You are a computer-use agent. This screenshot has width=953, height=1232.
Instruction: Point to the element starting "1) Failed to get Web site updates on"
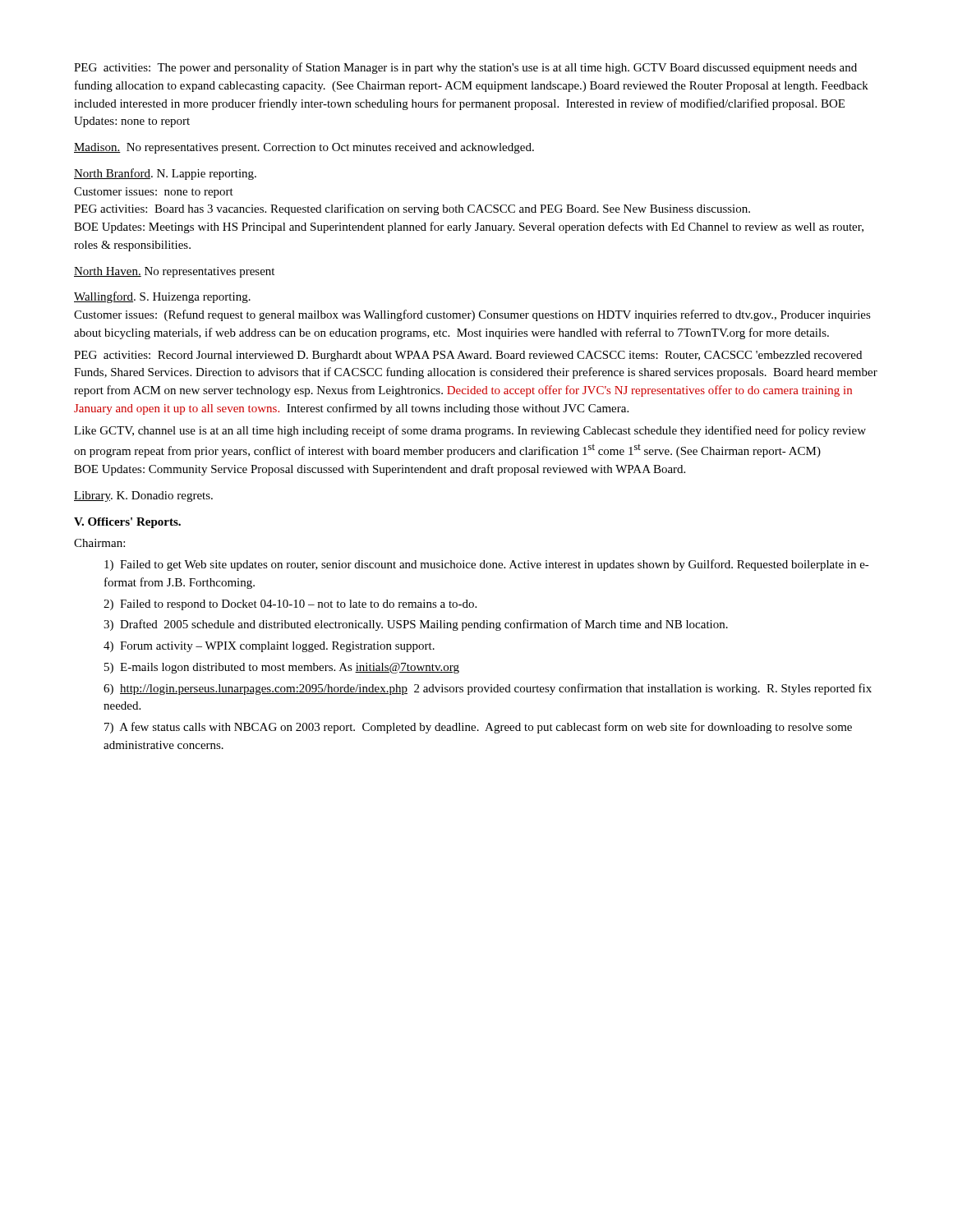(x=486, y=573)
